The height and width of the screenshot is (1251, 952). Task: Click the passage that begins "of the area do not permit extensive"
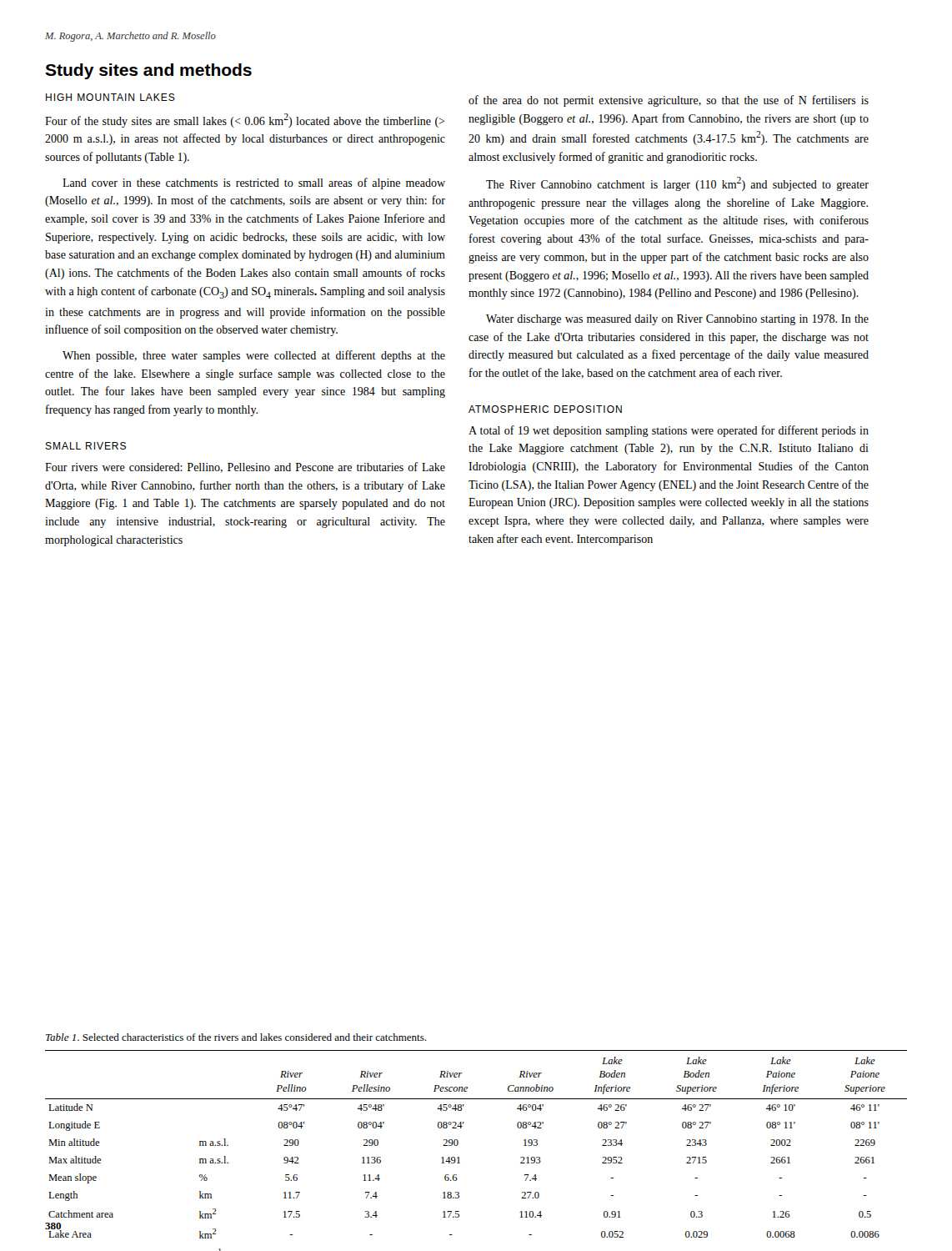click(x=669, y=129)
